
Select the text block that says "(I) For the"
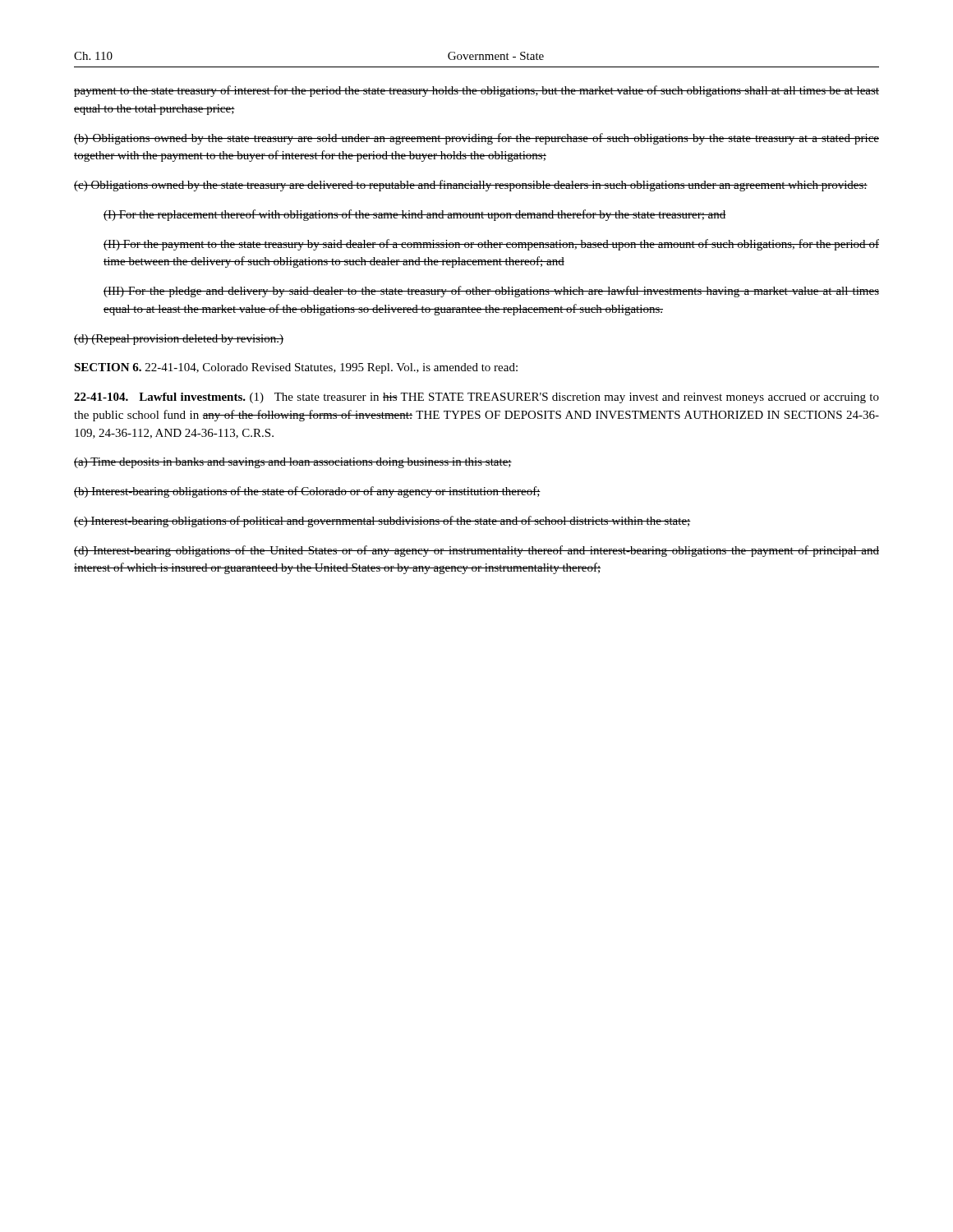(x=415, y=214)
